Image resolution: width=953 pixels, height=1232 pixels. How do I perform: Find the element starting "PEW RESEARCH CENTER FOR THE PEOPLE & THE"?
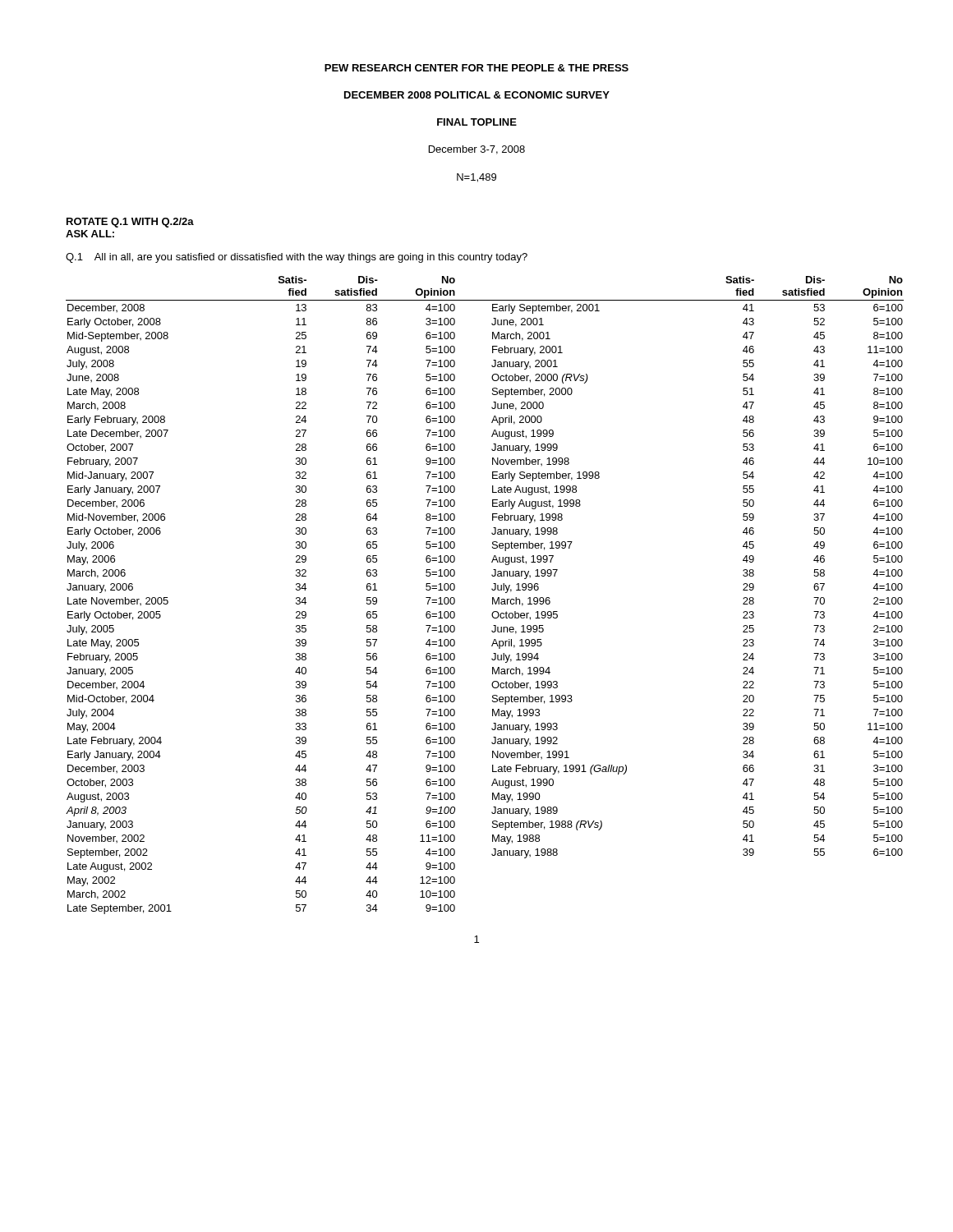[476, 123]
